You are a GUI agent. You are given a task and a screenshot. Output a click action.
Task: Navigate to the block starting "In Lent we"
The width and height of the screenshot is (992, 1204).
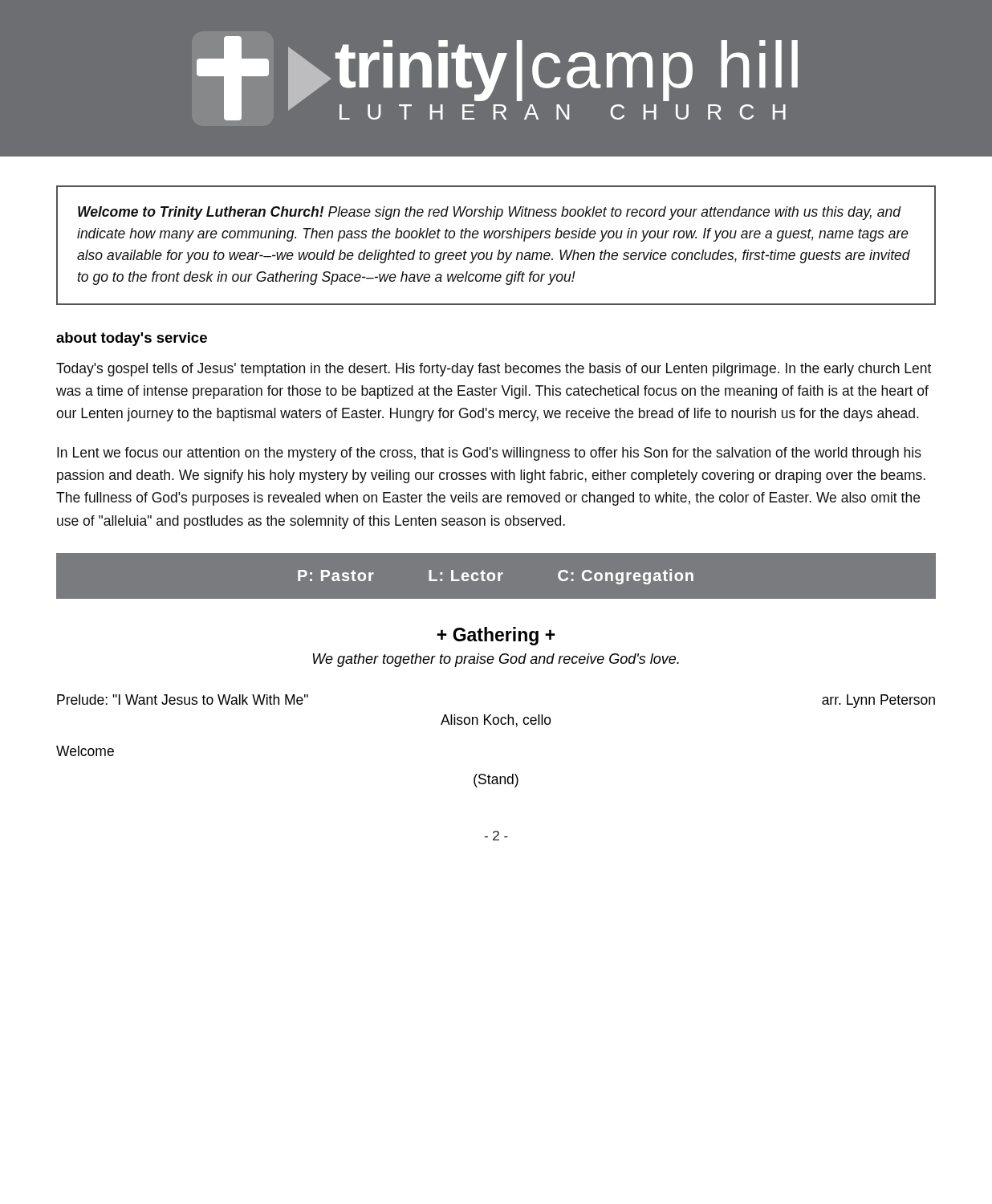click(491, 486)
